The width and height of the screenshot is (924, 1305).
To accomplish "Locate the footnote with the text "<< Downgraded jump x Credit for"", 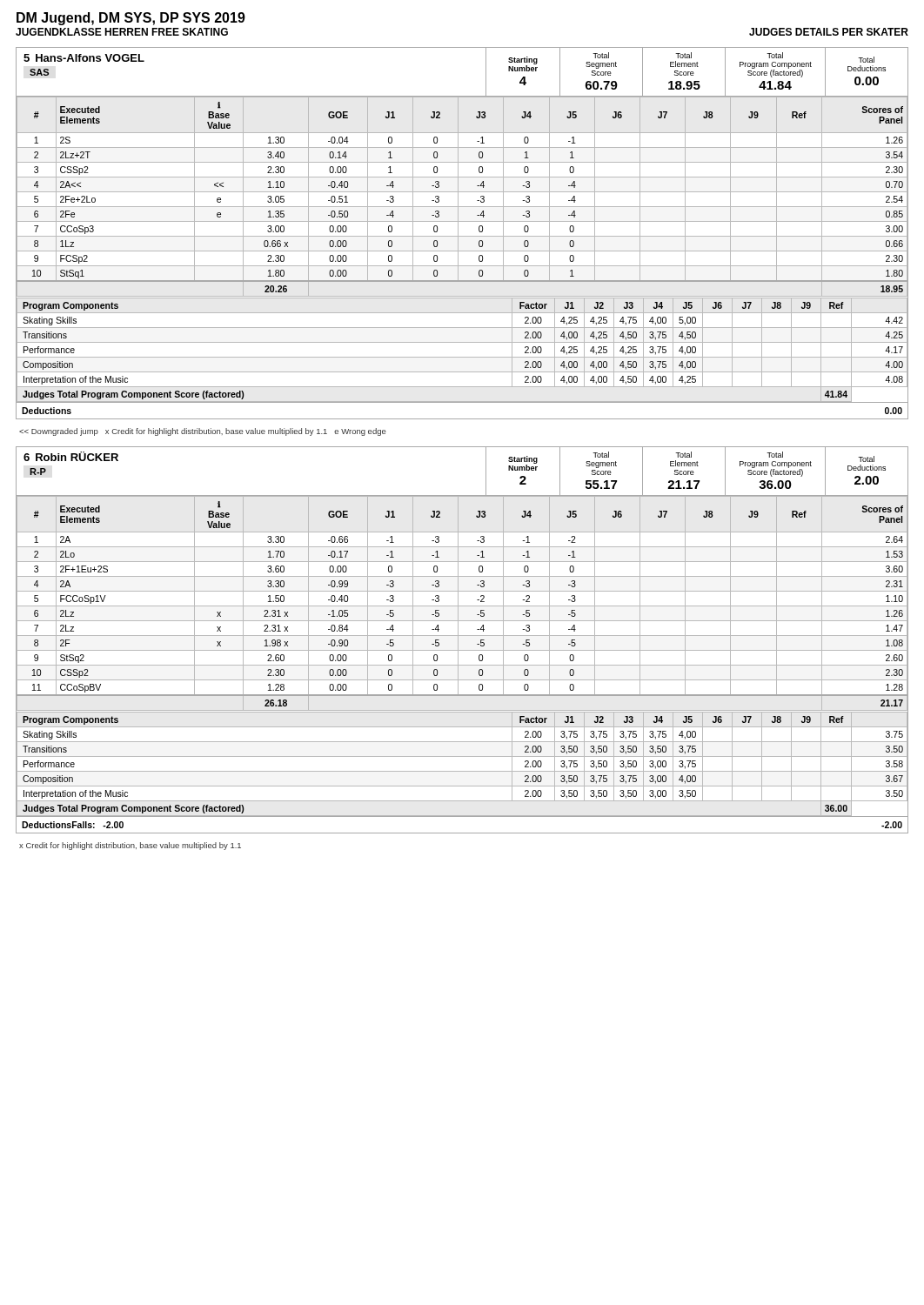I will (x=203, y=431).
